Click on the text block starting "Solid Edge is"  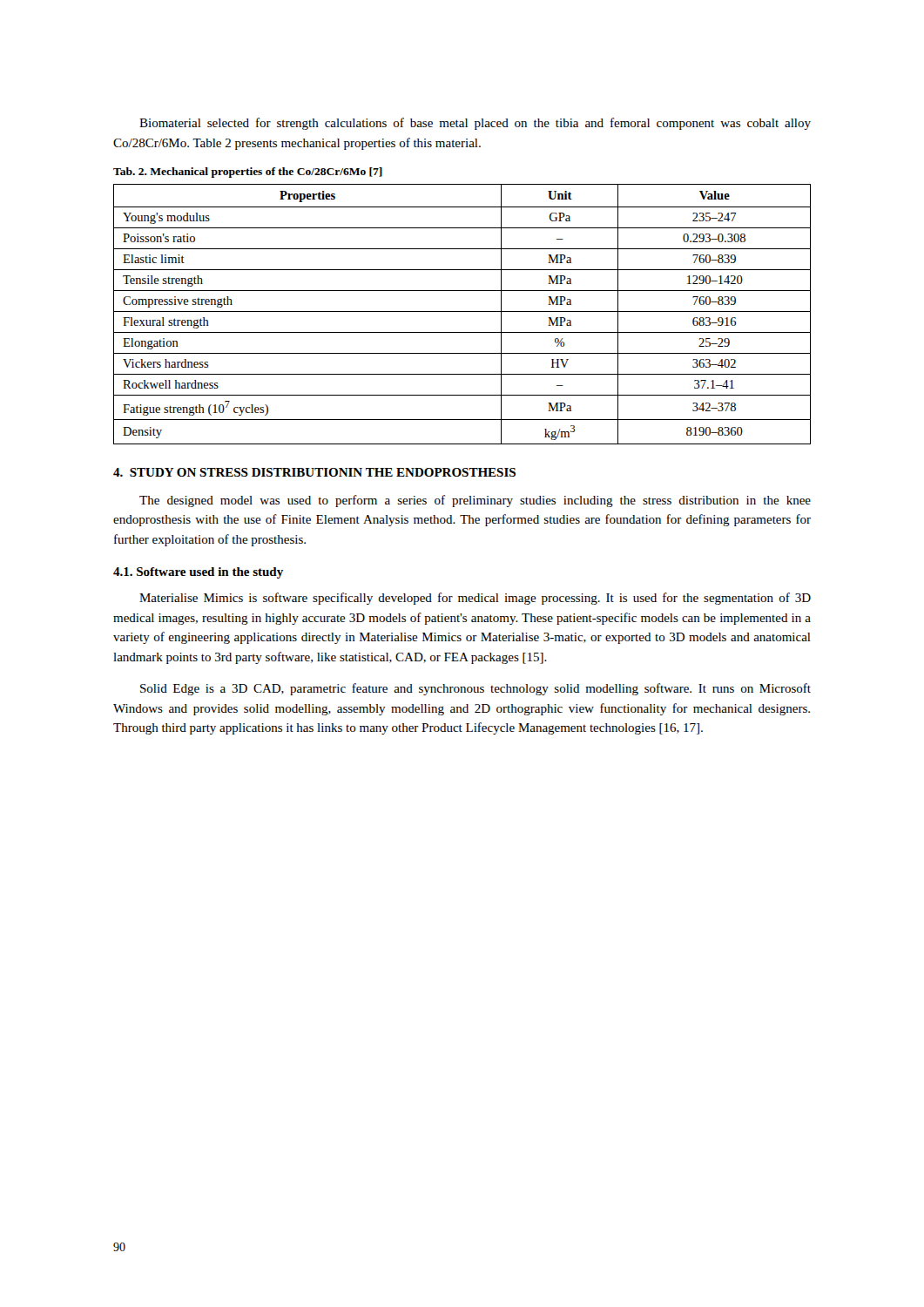(x=462, y=708)
